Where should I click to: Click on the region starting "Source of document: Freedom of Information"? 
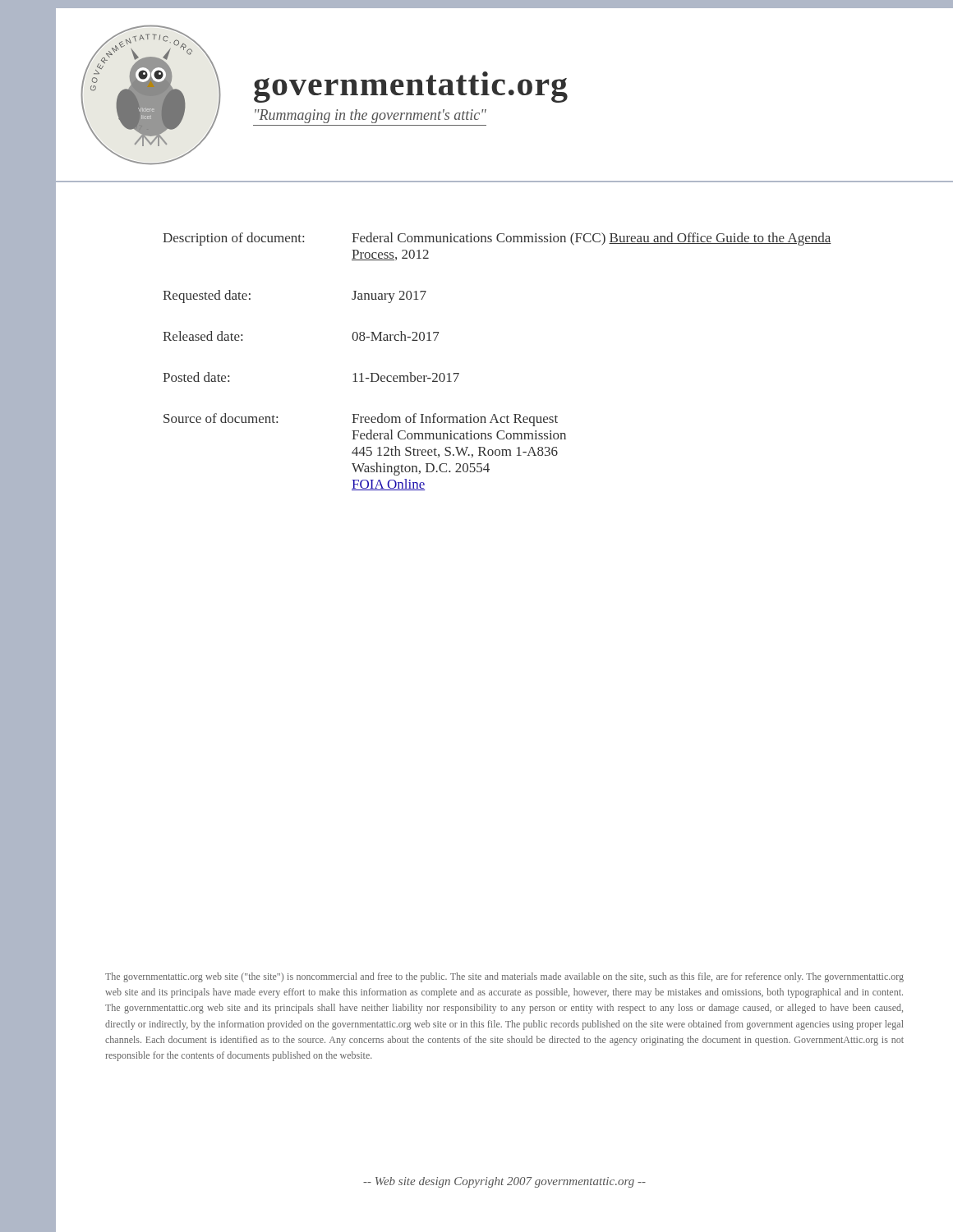click(x=517, y=464)
